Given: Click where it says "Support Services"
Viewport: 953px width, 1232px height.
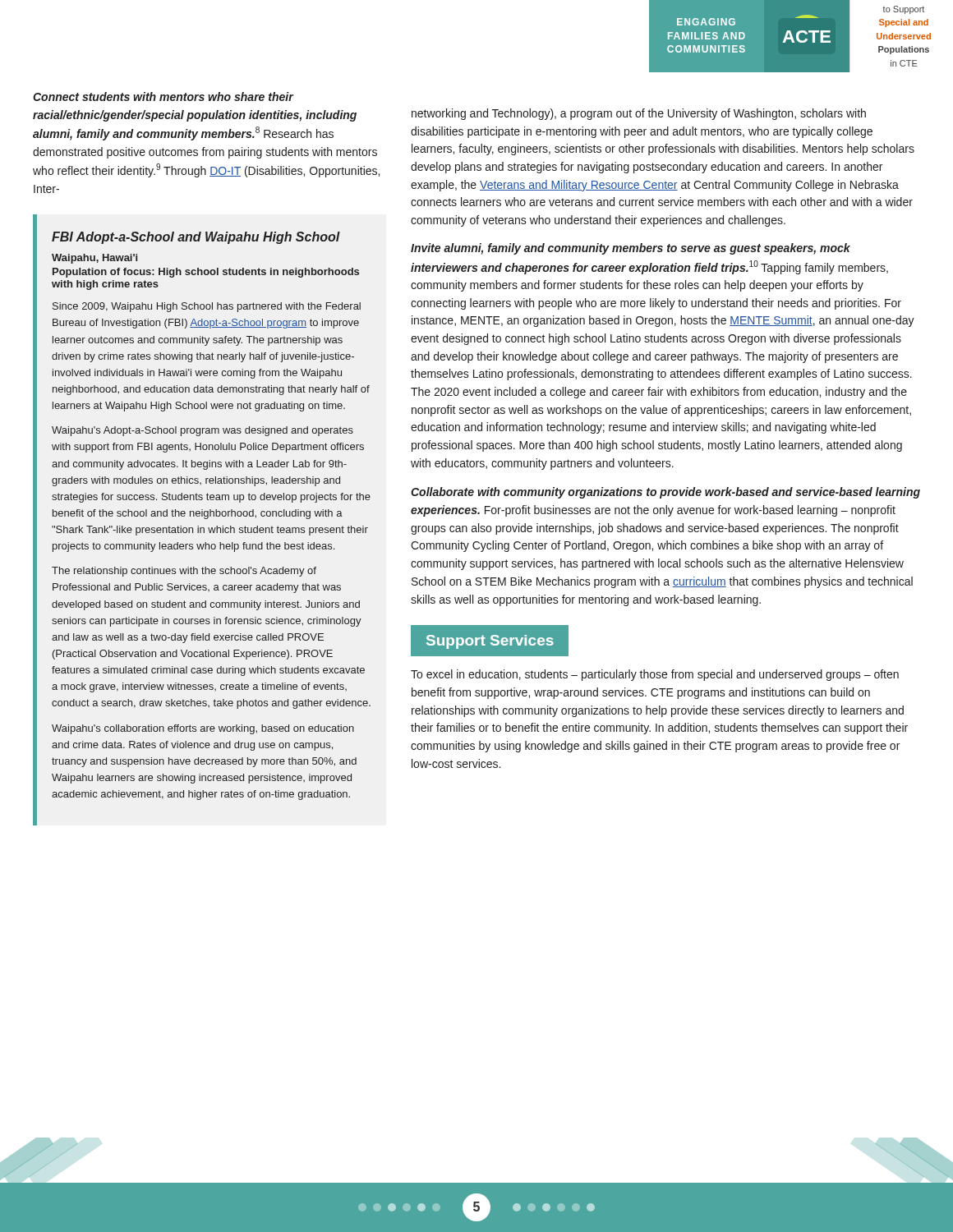Looking at the screenshot, I should pos(490,641).
